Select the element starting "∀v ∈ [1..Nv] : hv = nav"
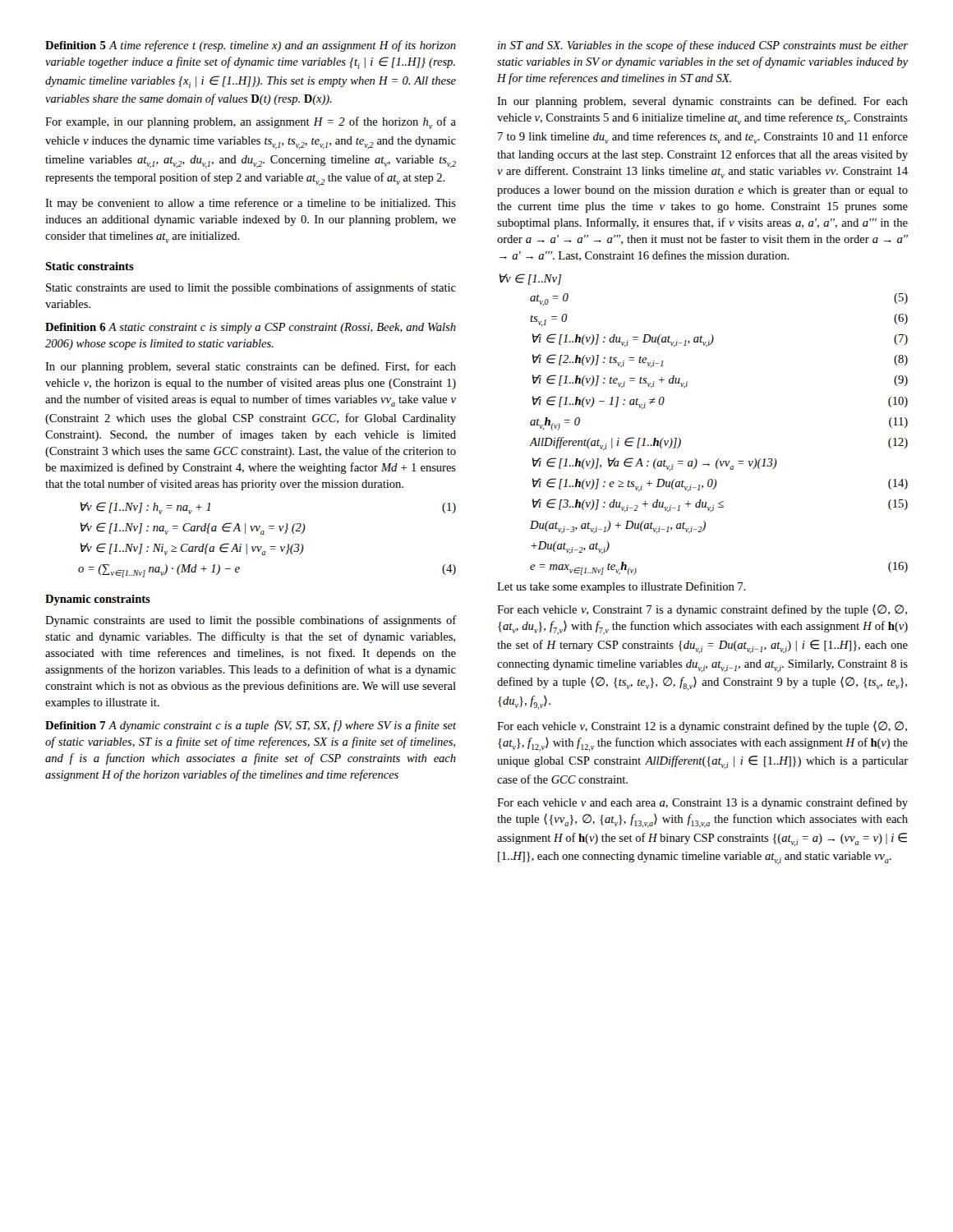953x1232 pixels. point(251,538)
